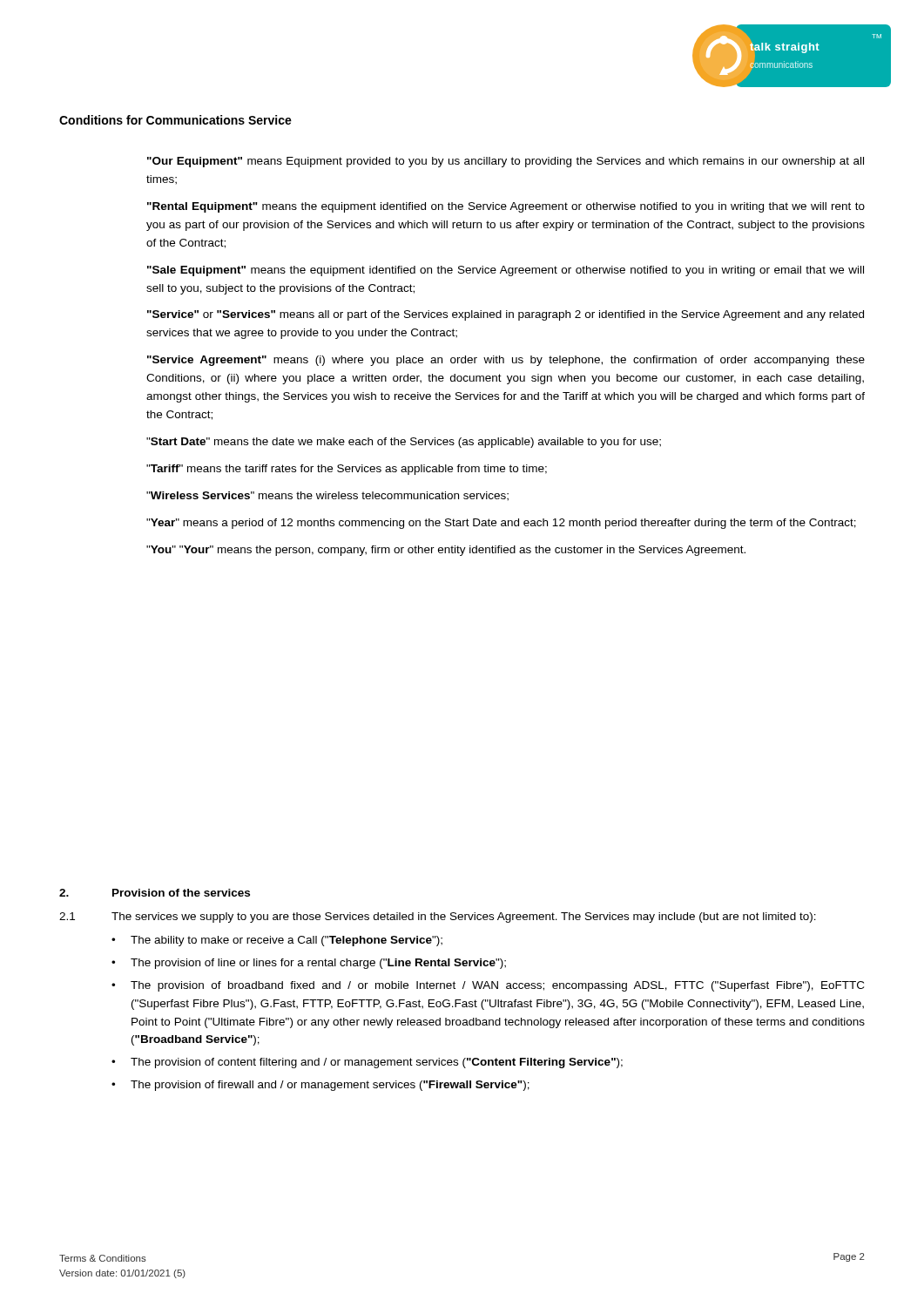Screen dimensions: 1307x924
Task: Locate the passage starting ""Service Agreement" means"
Action: (506, 387)
